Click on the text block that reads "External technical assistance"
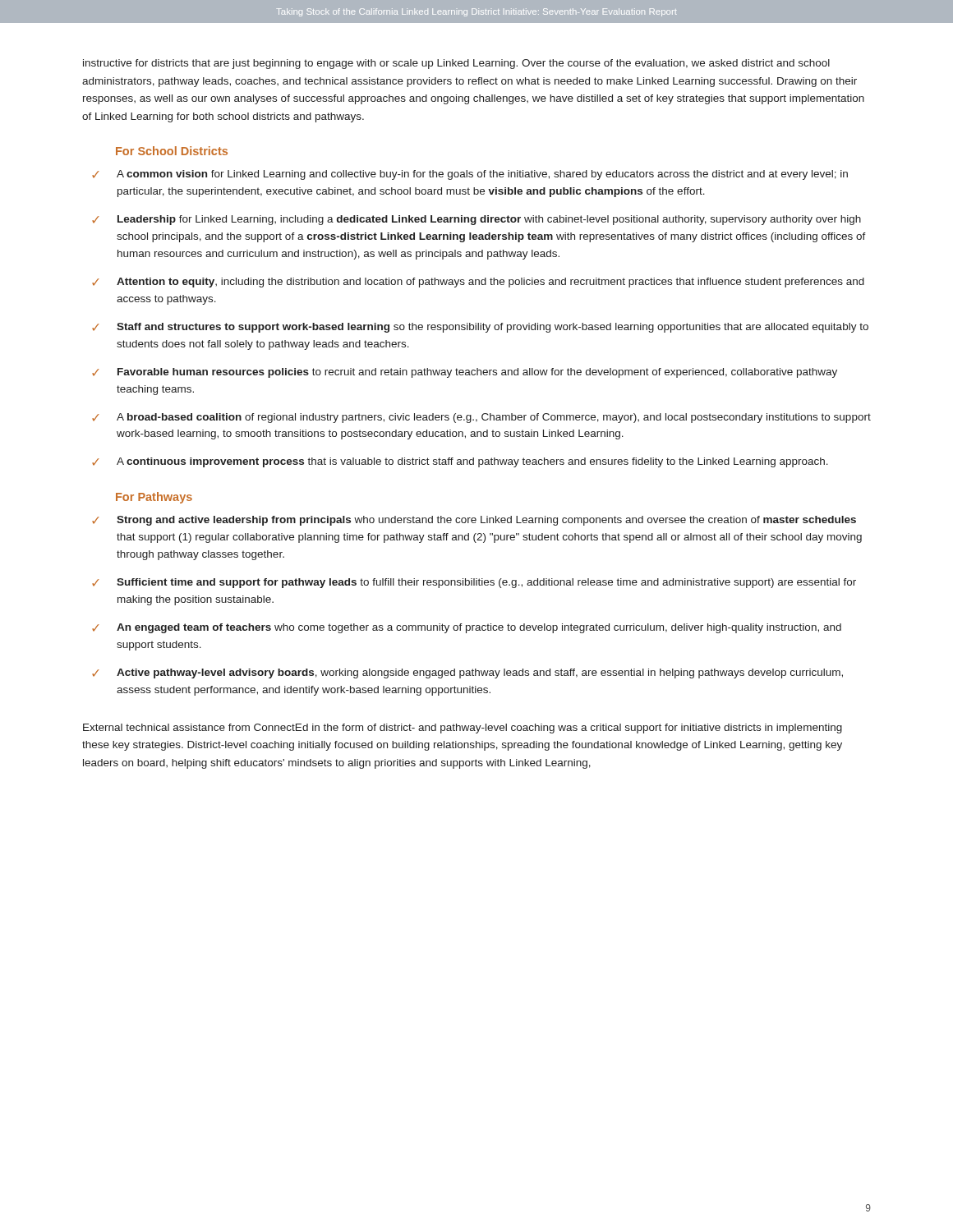Image resolution: width=953 pixels, height=1232 pixels. tap(462, 745)
